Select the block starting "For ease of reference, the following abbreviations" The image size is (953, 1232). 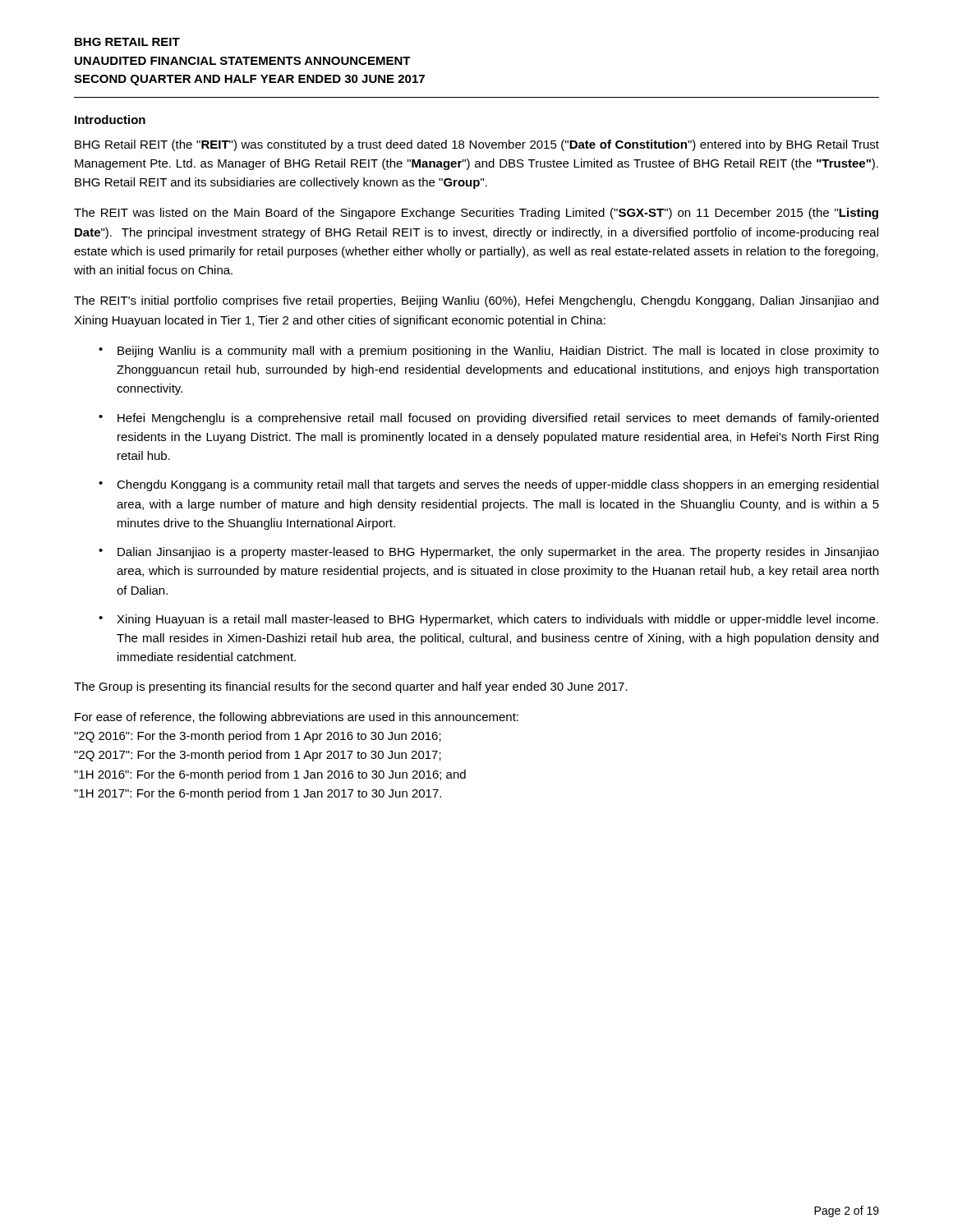297,755
